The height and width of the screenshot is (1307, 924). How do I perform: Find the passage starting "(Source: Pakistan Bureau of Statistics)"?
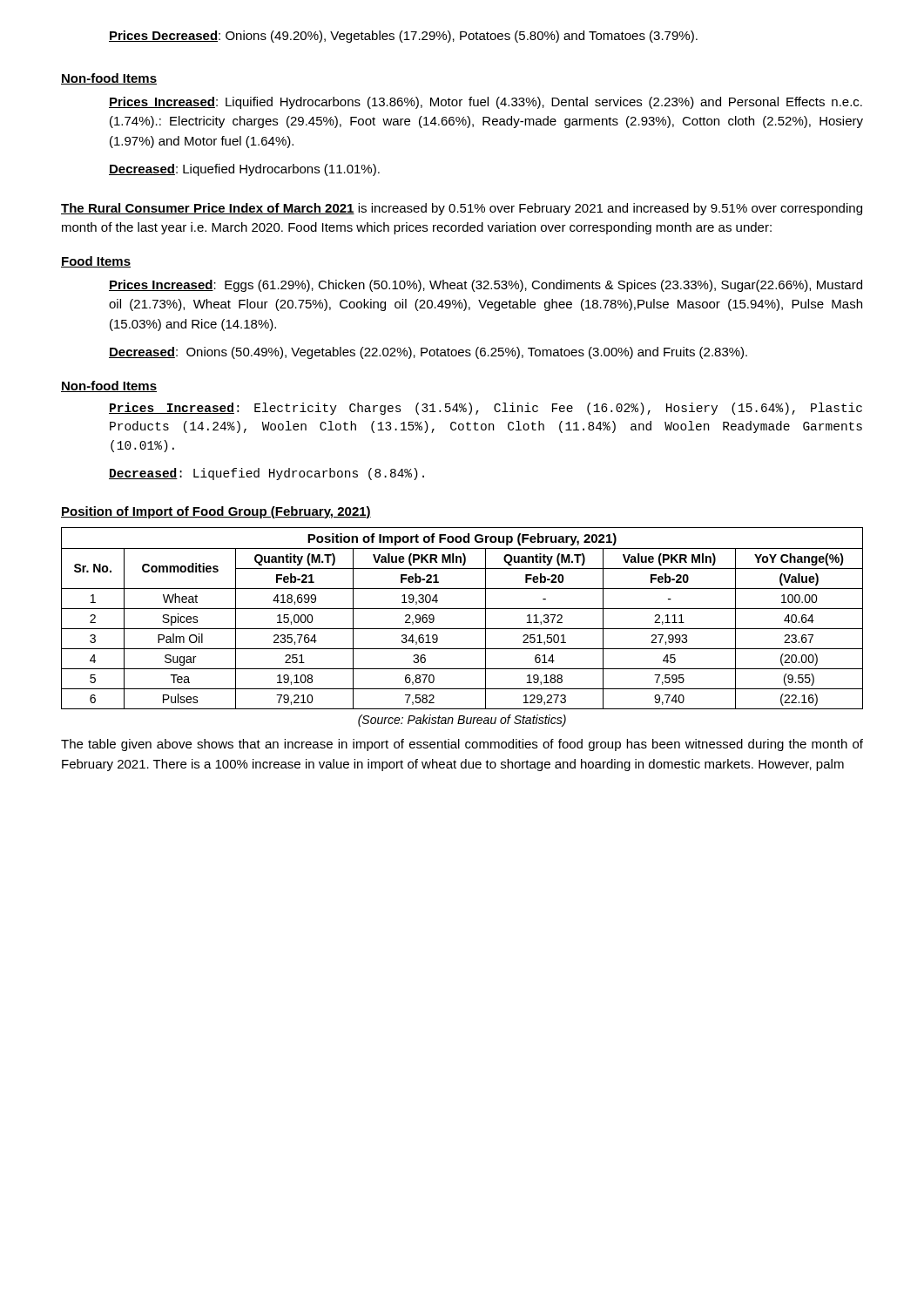(x=462, y=719)
